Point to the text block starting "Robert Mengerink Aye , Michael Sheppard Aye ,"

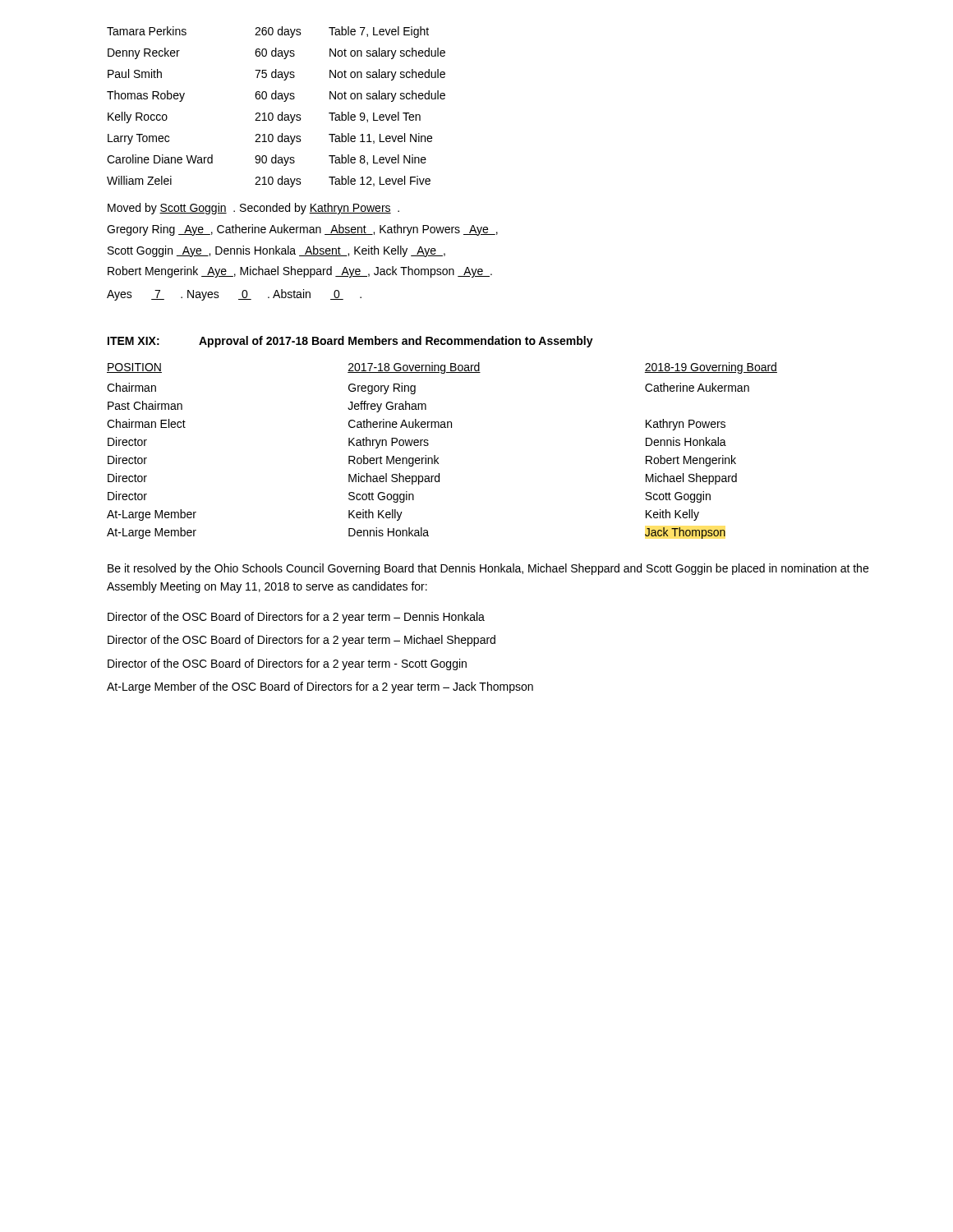pyautogui.click(x=300, y=271)
